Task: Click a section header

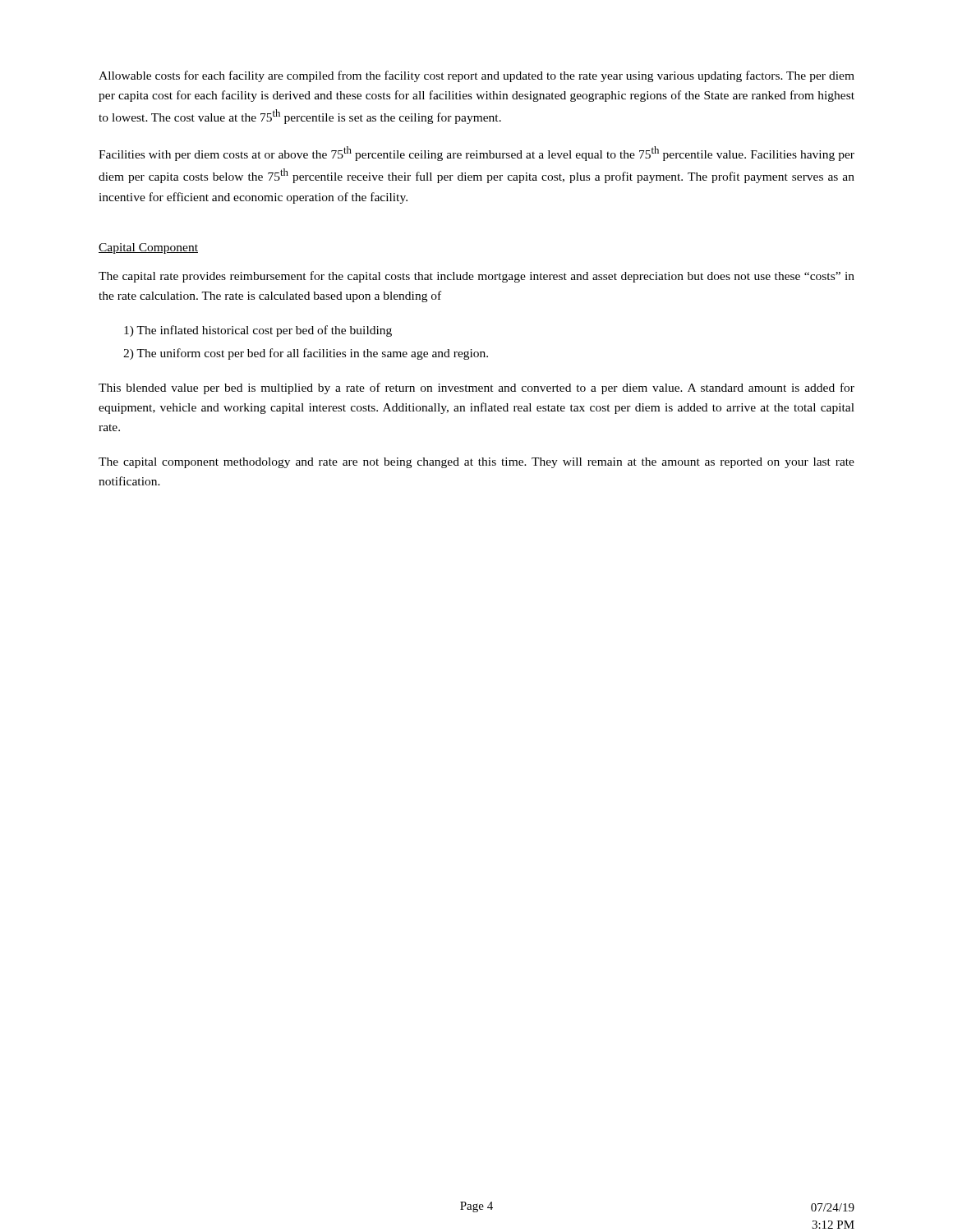Action: coord(148,246)
